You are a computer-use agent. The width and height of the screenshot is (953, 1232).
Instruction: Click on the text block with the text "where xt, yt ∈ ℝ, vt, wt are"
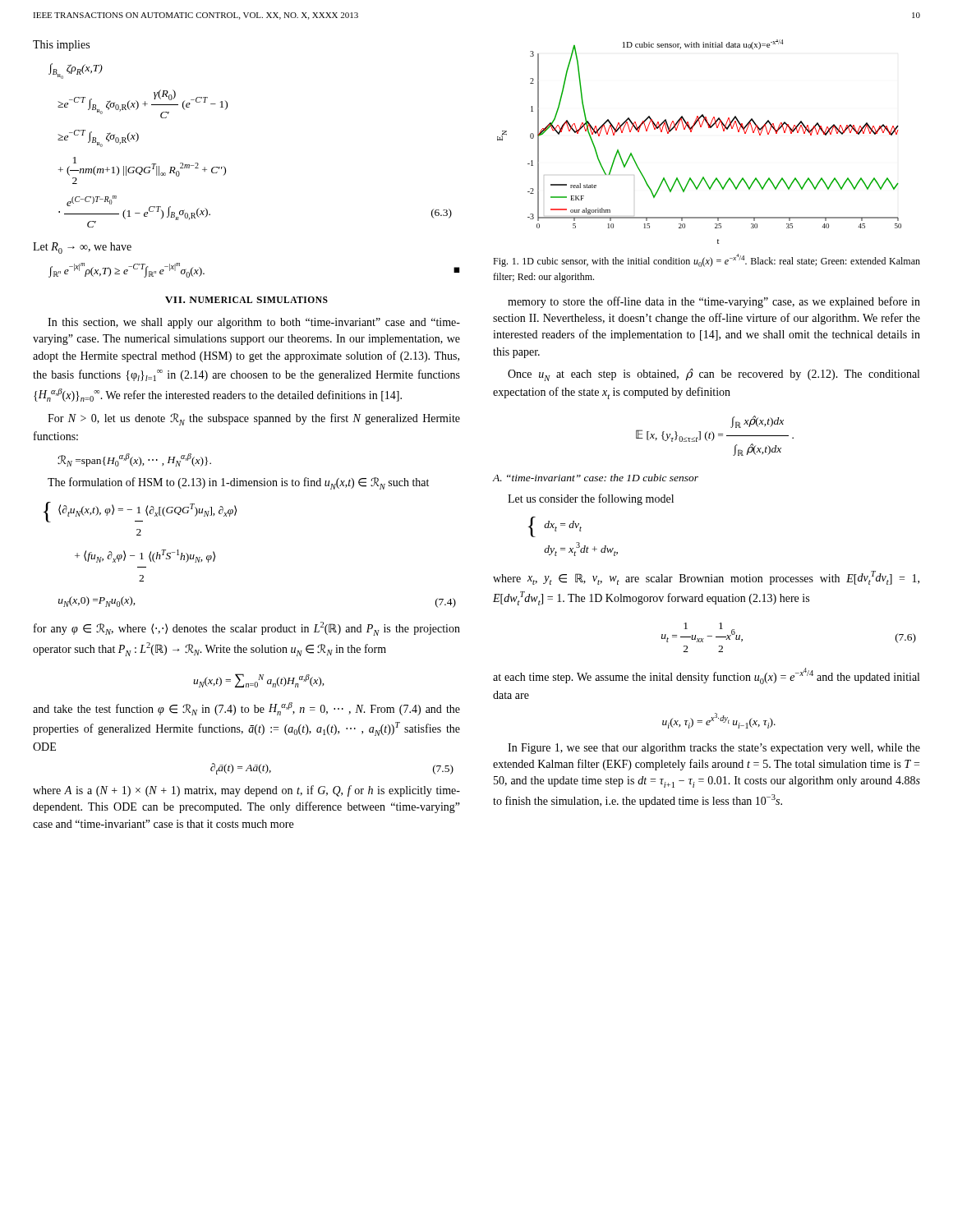[707, 588]
